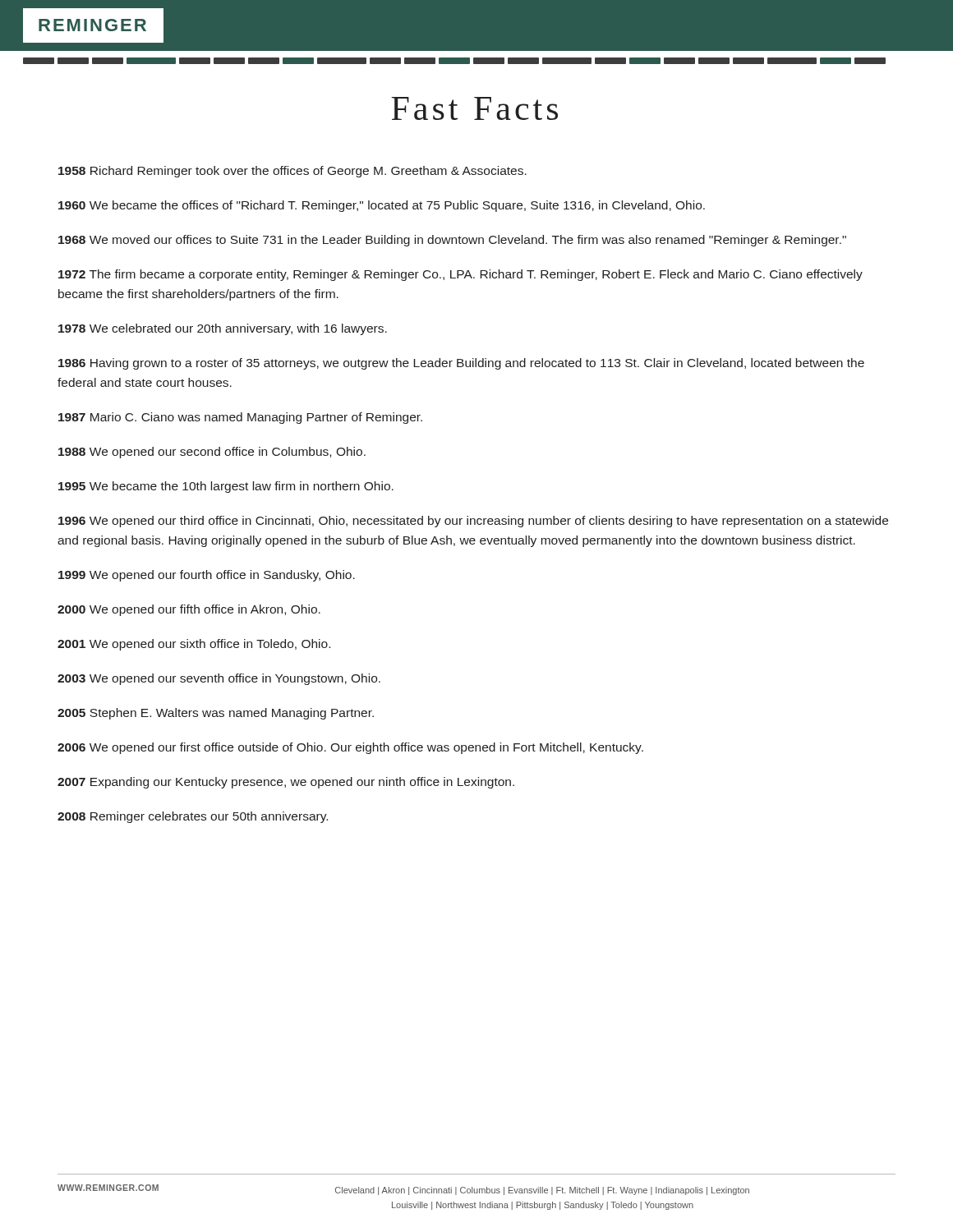Where is the passage that starts "2001 We opened our sixth office in Toledo,"?
The image size is (953, 1232).
coord(194,644)
